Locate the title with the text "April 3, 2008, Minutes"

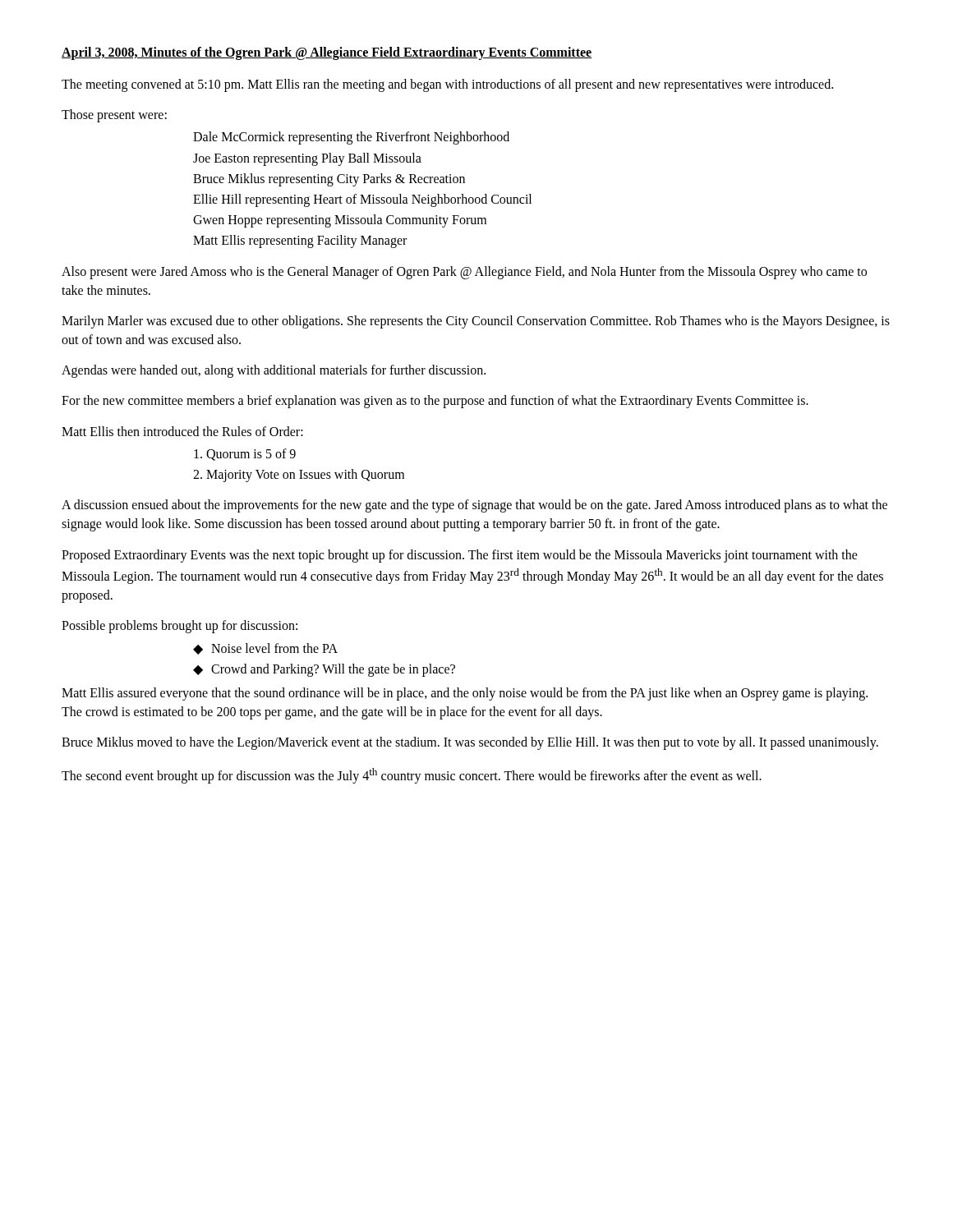click(x=327, y=52)
